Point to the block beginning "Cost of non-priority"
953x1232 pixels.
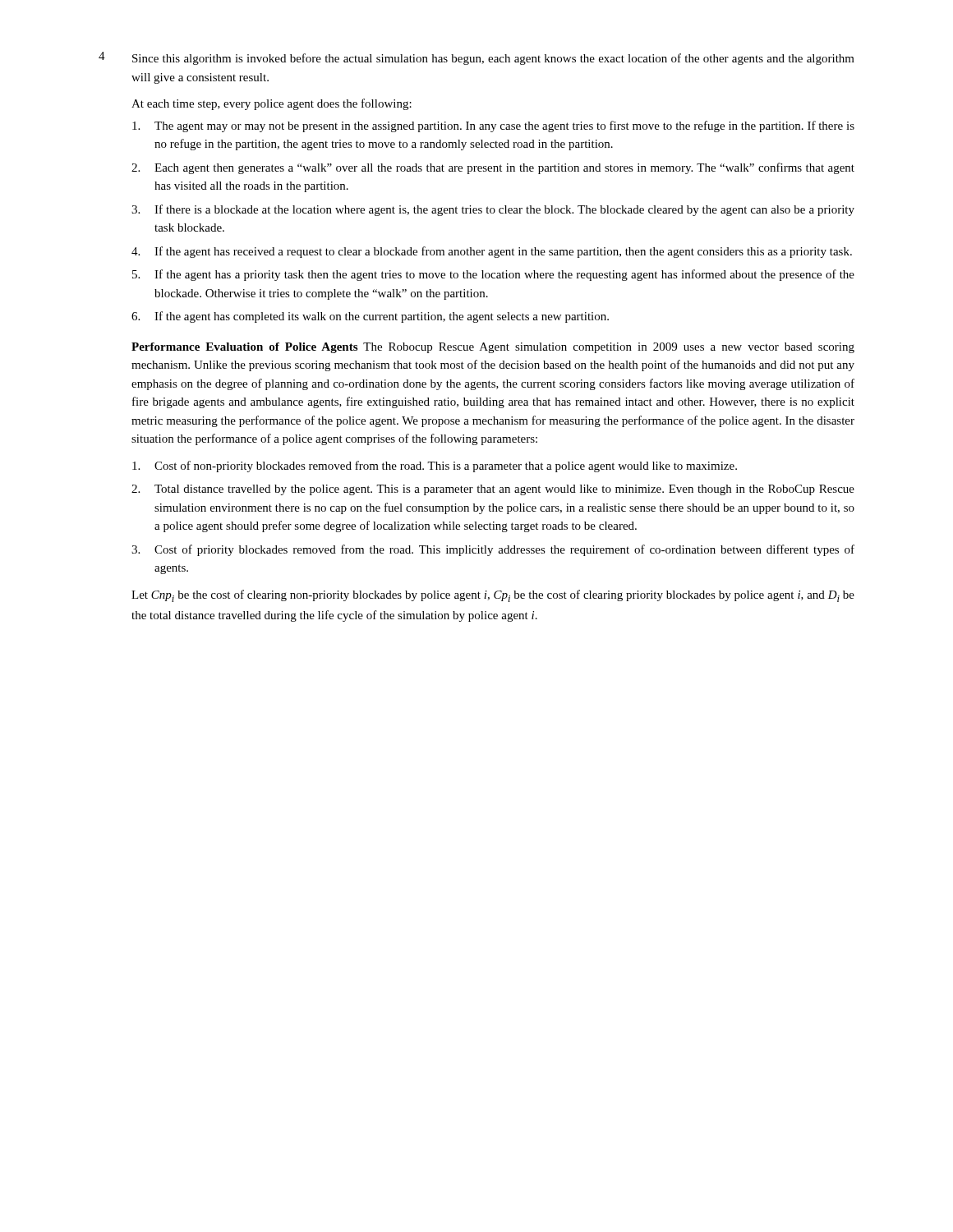pyautogui.click(x=493, y=465)
